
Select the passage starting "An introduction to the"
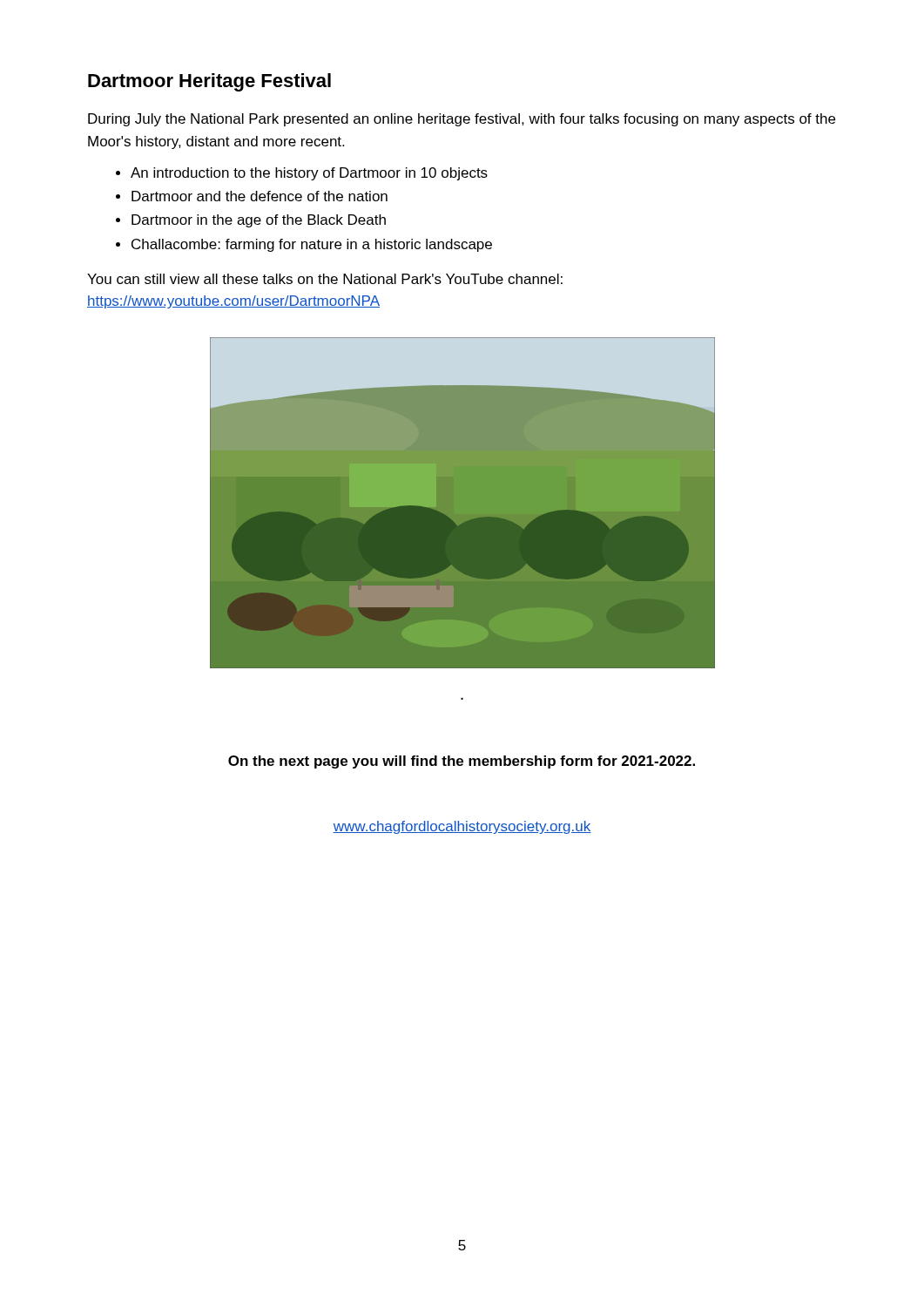309,173
